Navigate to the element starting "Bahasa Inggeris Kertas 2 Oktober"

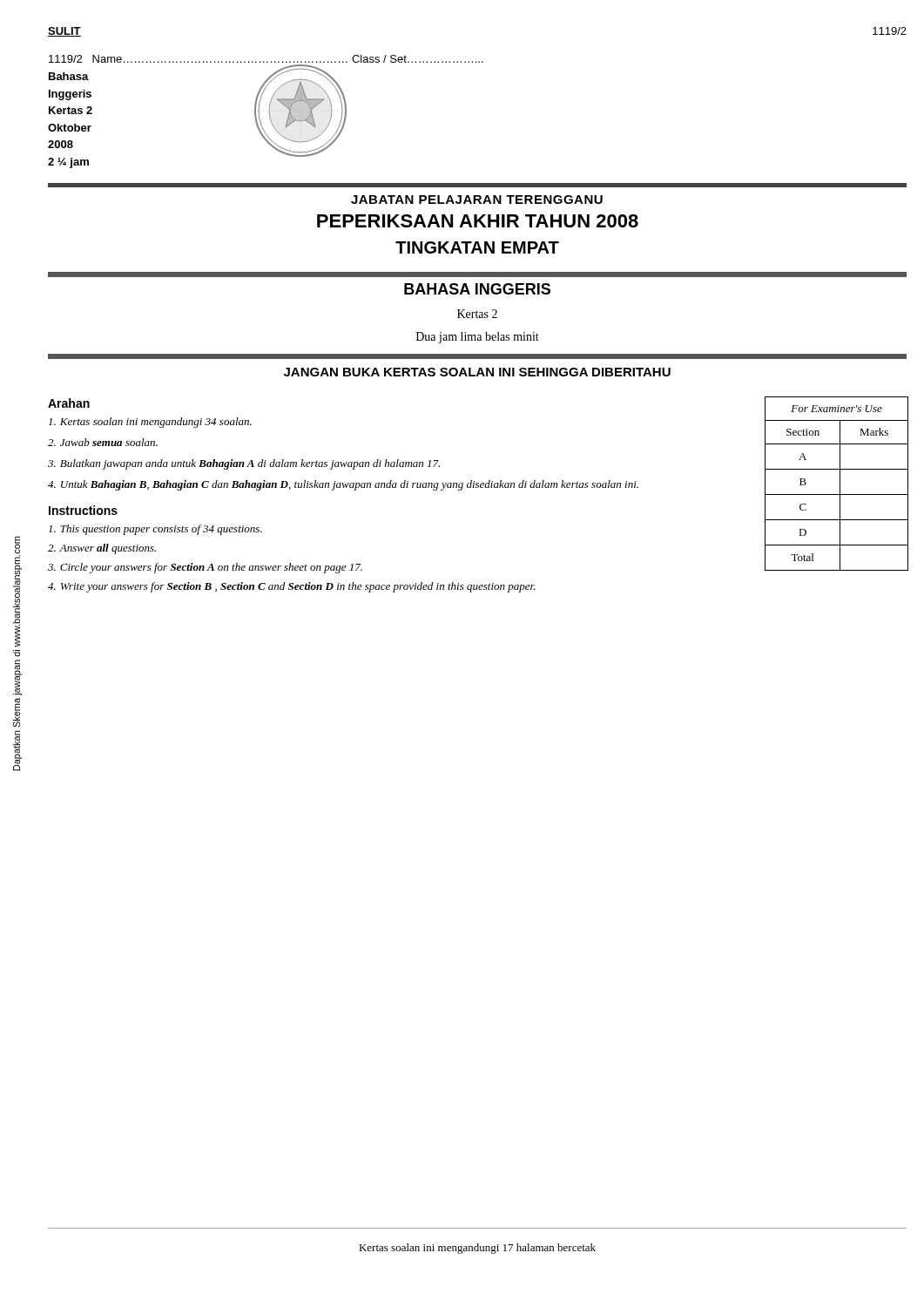pos(70,119)
